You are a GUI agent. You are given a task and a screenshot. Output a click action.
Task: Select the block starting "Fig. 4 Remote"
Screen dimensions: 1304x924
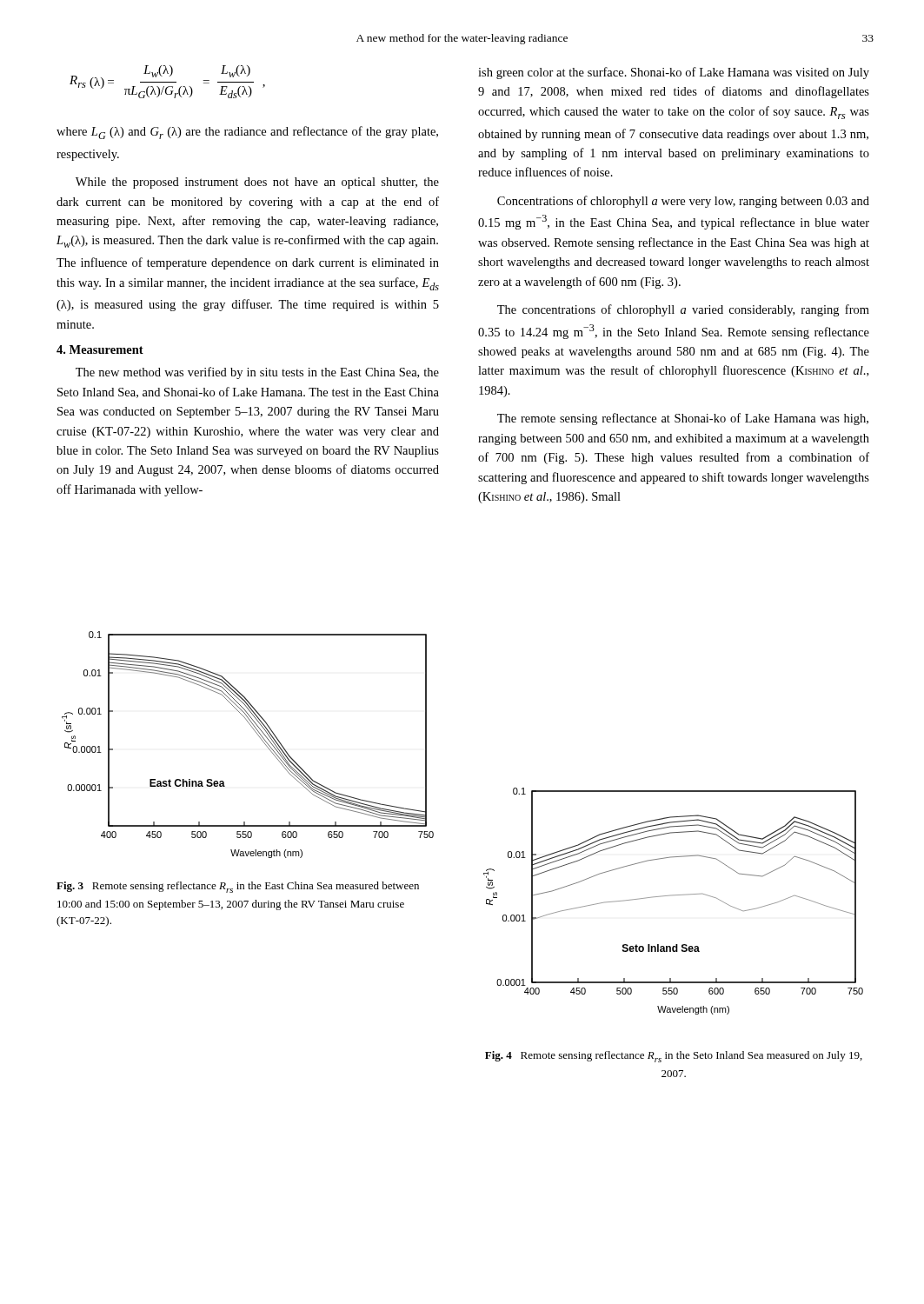tap(674, 1064)
